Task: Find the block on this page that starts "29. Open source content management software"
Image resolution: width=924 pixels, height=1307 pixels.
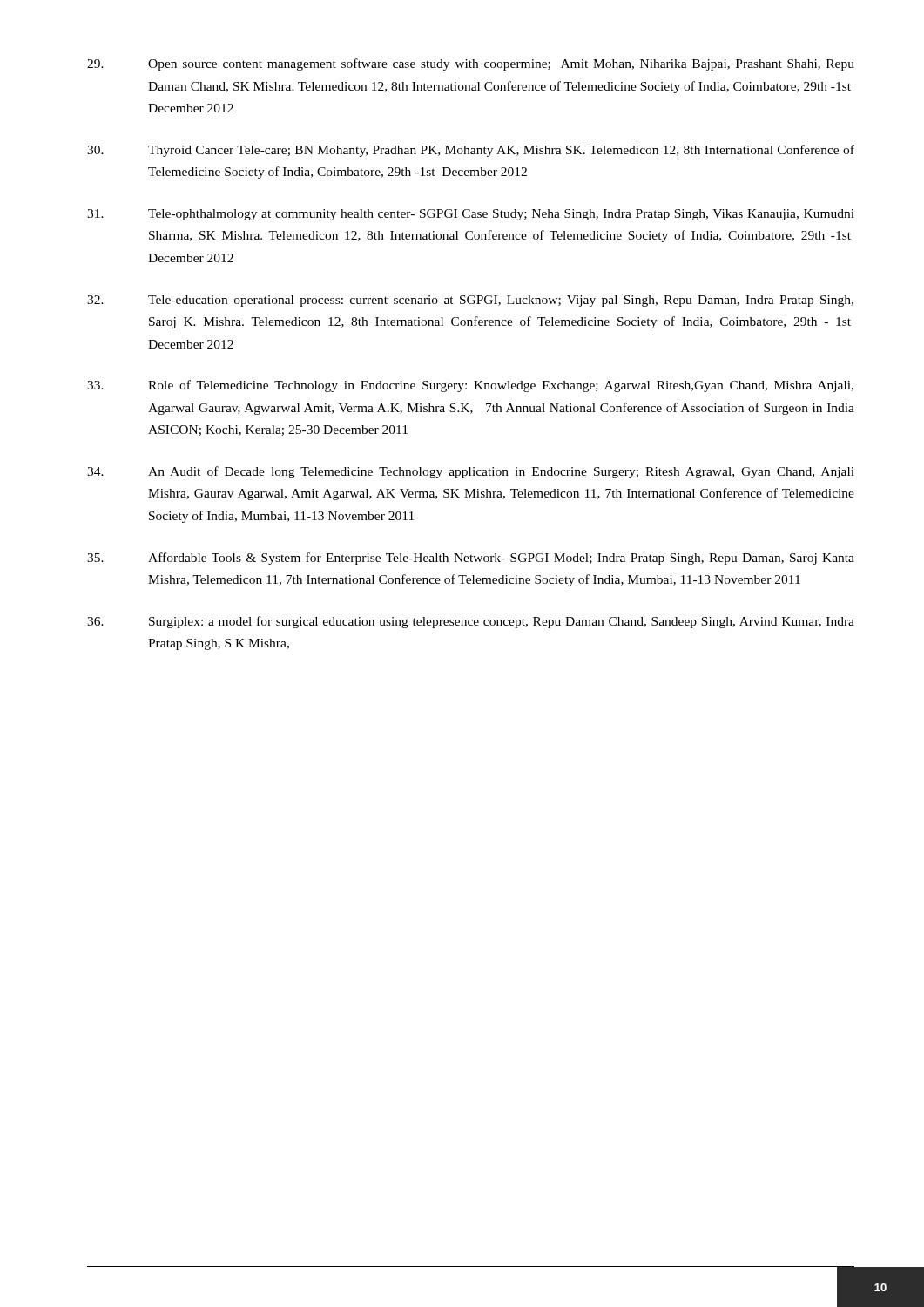Action: pos(471,86)
